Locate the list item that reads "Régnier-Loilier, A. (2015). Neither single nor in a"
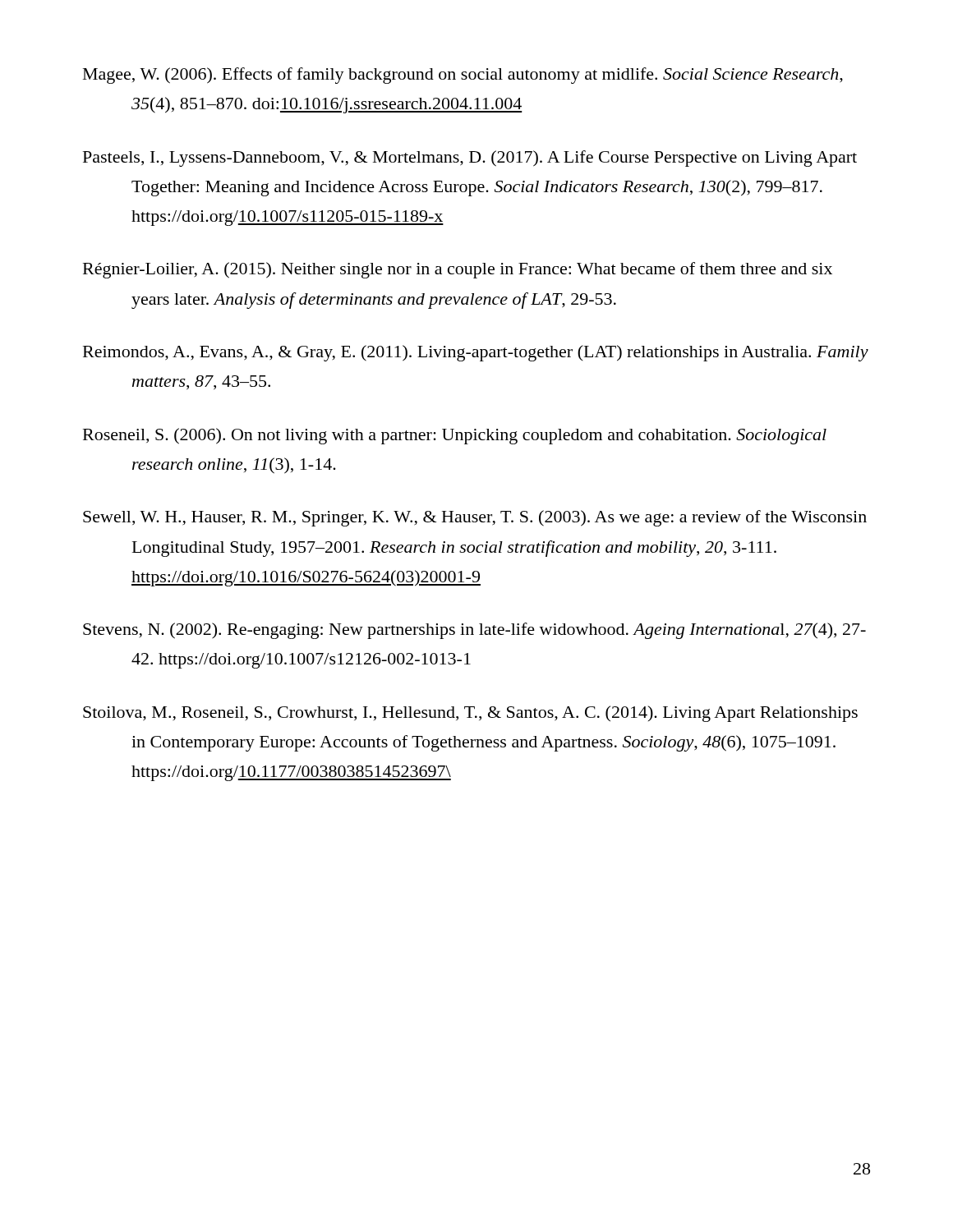953x1232 pixels. [457, 283]
